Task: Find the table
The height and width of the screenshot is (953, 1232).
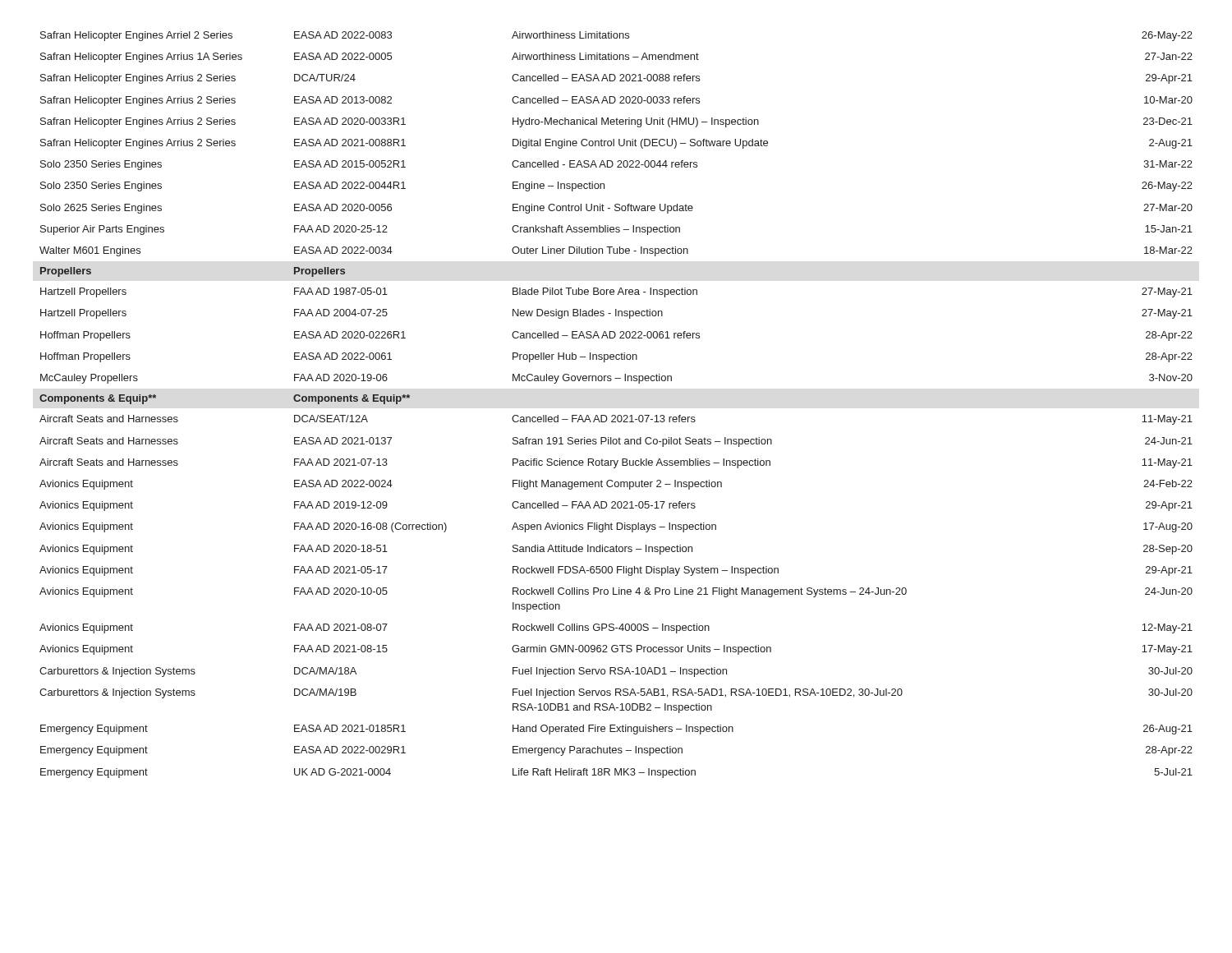Action: 616,404
